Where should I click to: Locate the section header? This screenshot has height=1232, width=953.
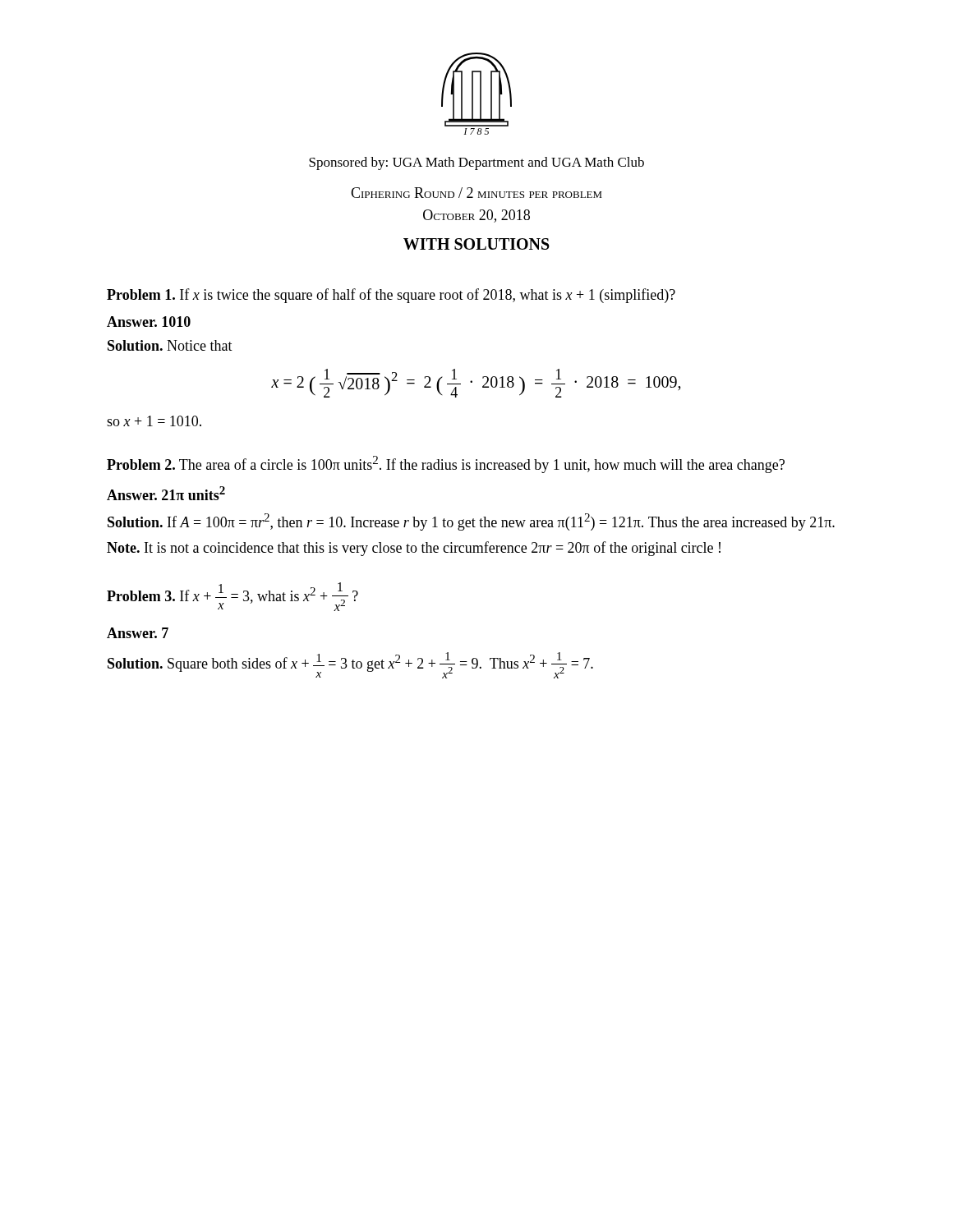pyautogui.click(x=476, y=244)
